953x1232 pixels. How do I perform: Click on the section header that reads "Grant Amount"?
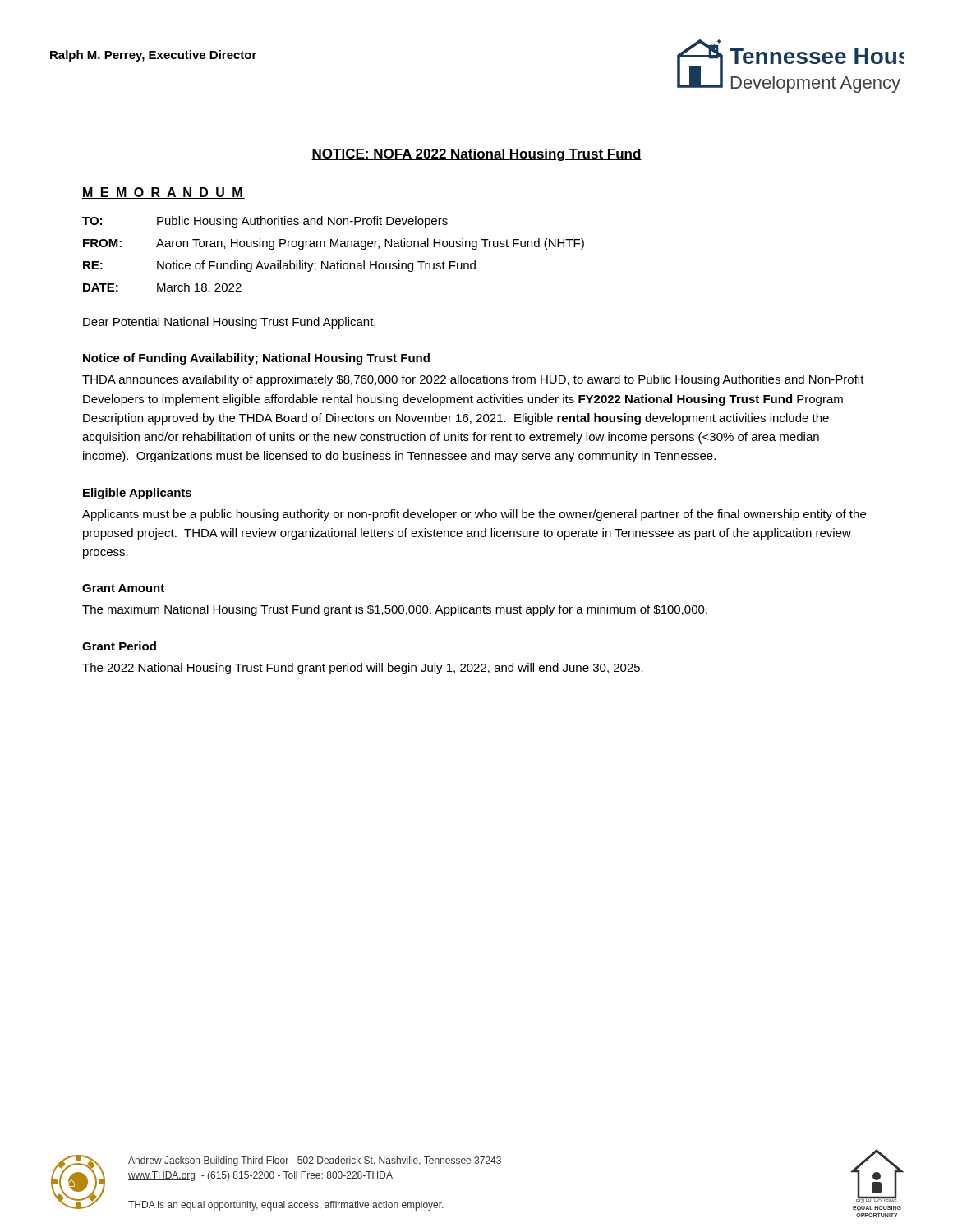123,588
